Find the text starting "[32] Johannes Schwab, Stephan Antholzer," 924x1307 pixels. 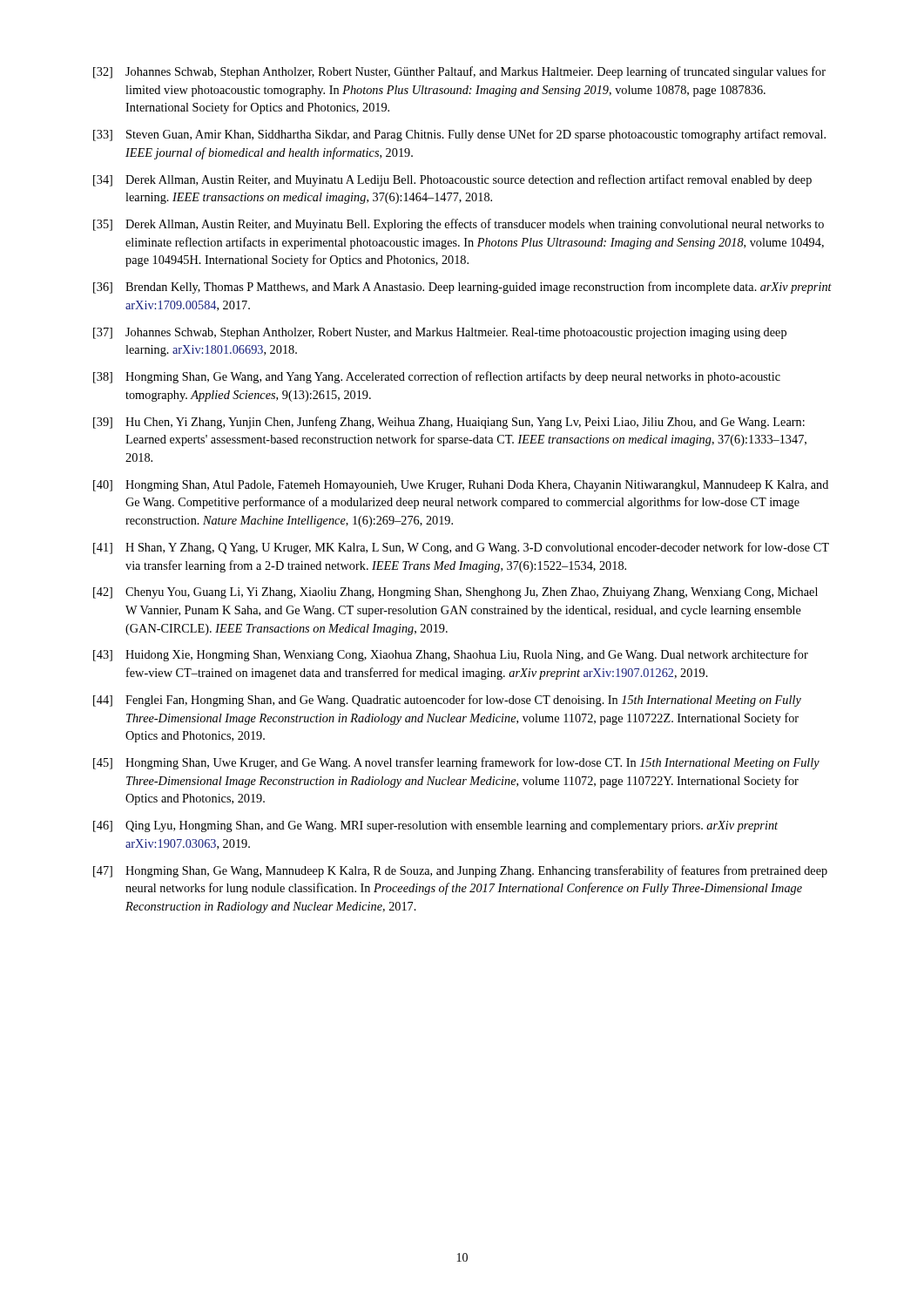tap(462, 90)
